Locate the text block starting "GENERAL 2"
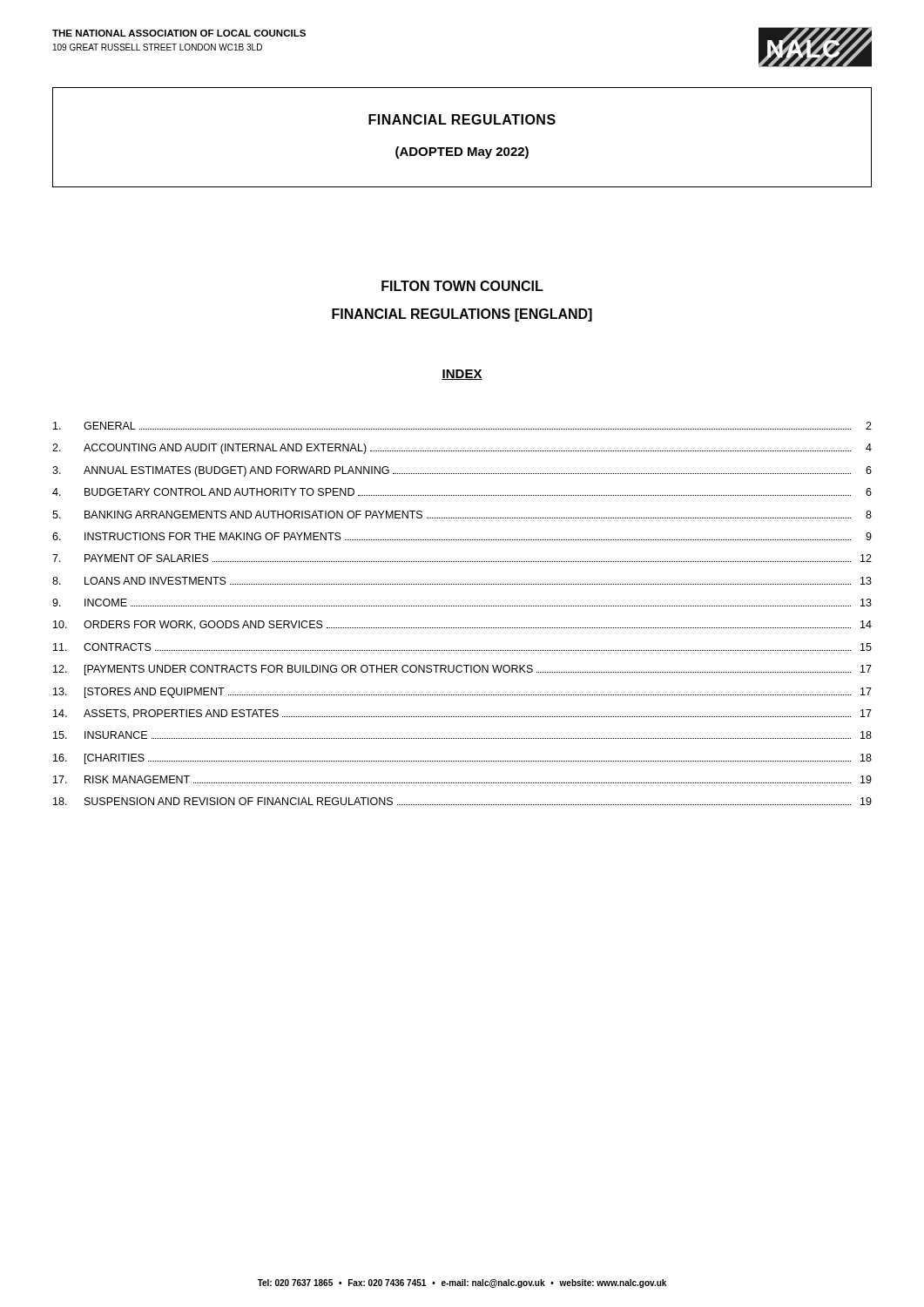Image resolution: width=924 pixels, height=1307 pixels. pyautogui.click(x=462, y=427)
